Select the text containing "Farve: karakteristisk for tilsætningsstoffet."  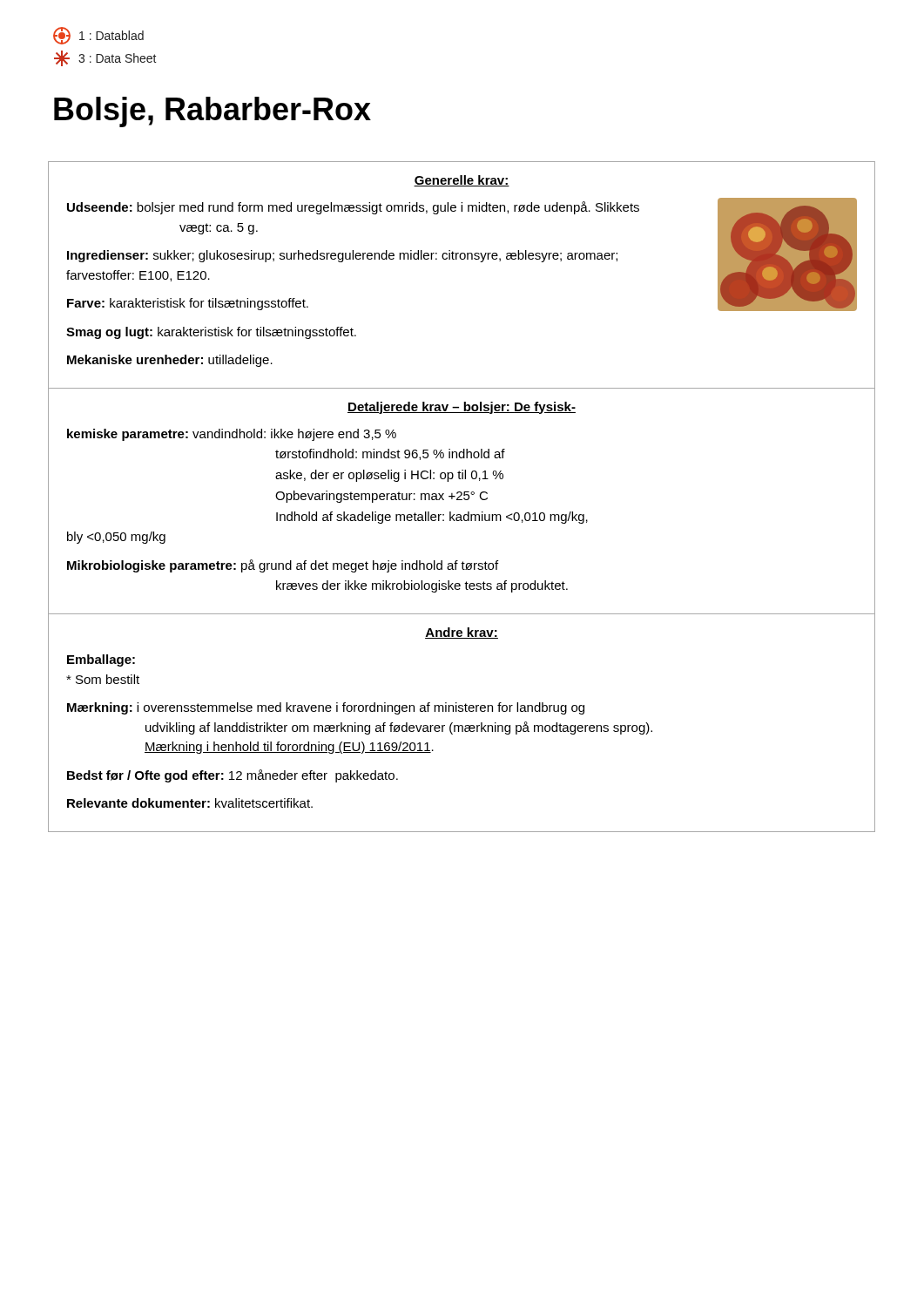pyautogui.click(x=188, y=303)
